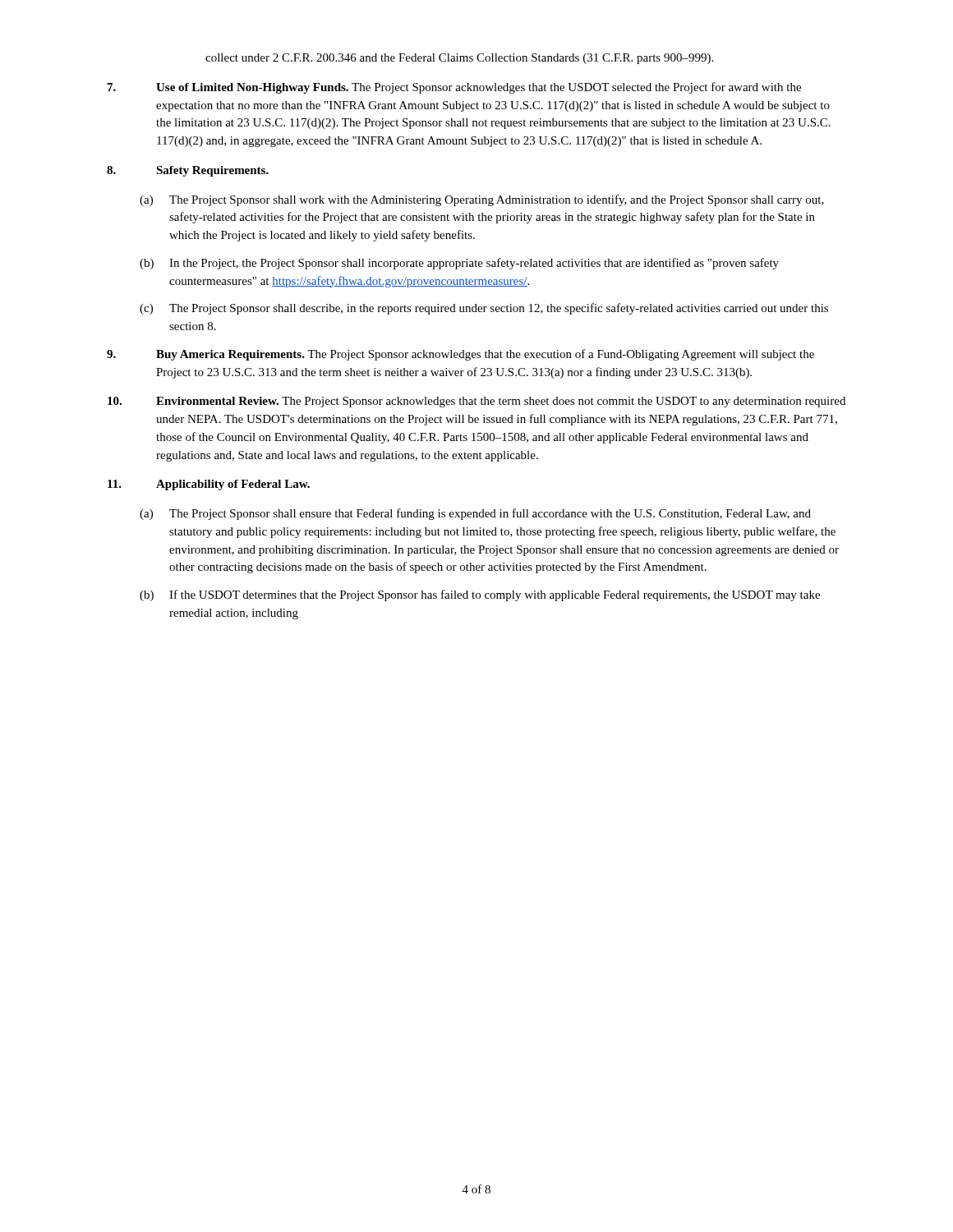Where is the passage that starts "(c) The Project Sponsor shall"?

tap(493, 318)
